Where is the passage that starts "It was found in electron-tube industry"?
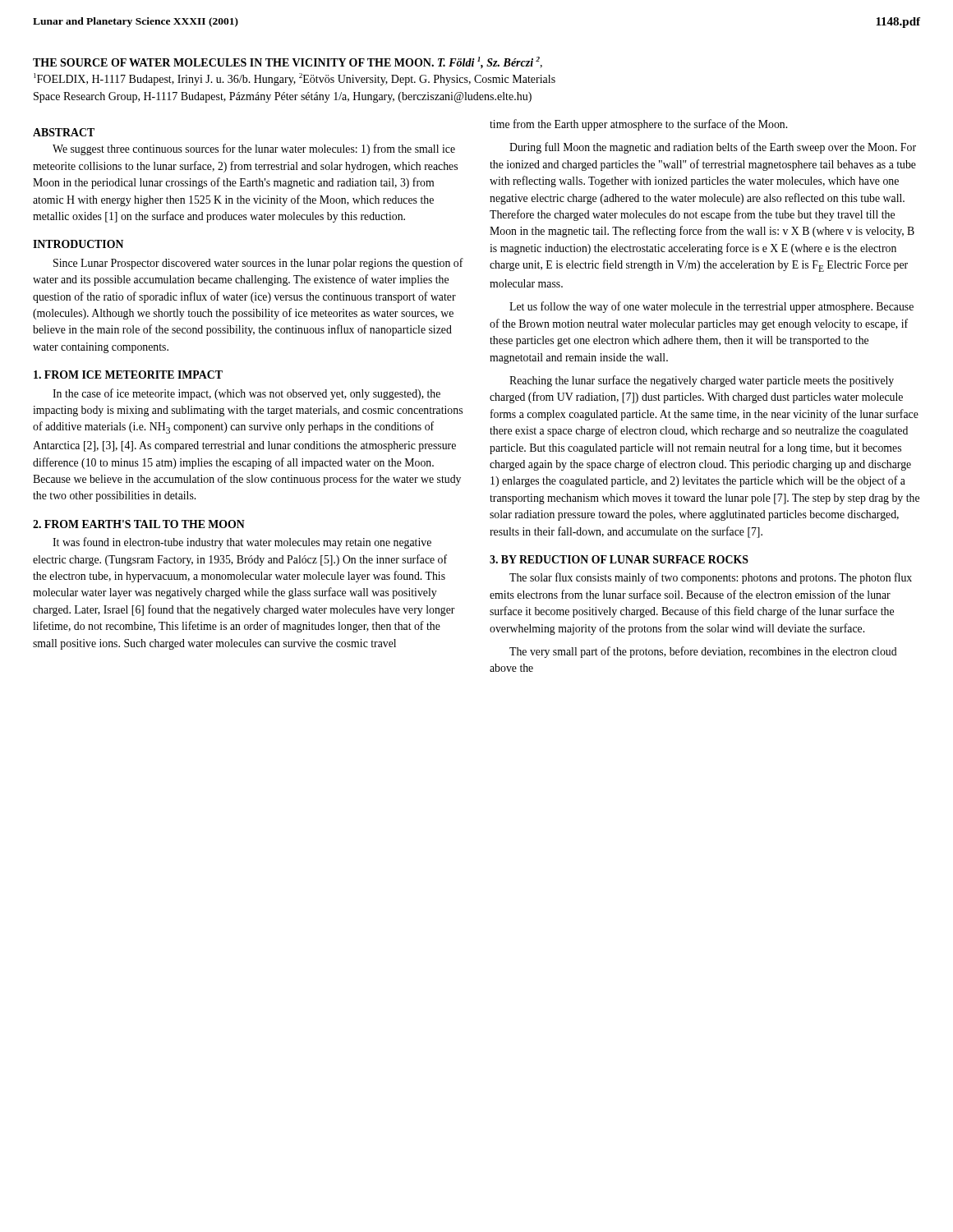This screenshot has height=1232, width=953. point(244,593)
